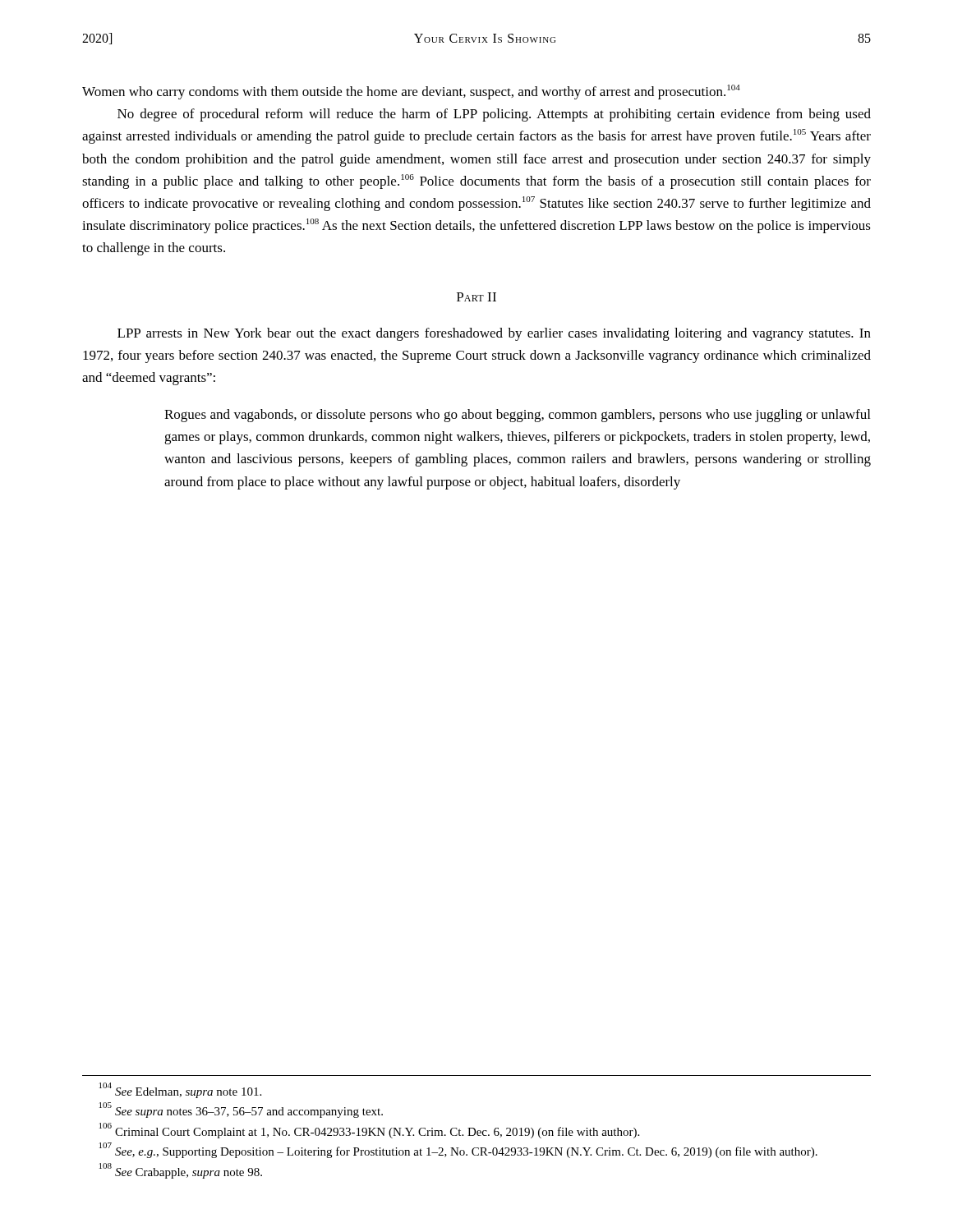Image resolution: width=953 pixels, height=1232 pixels.
Task: Where is the passage that starts "LPP arrests in New York bear"?
Action: (x=476, y=355)
